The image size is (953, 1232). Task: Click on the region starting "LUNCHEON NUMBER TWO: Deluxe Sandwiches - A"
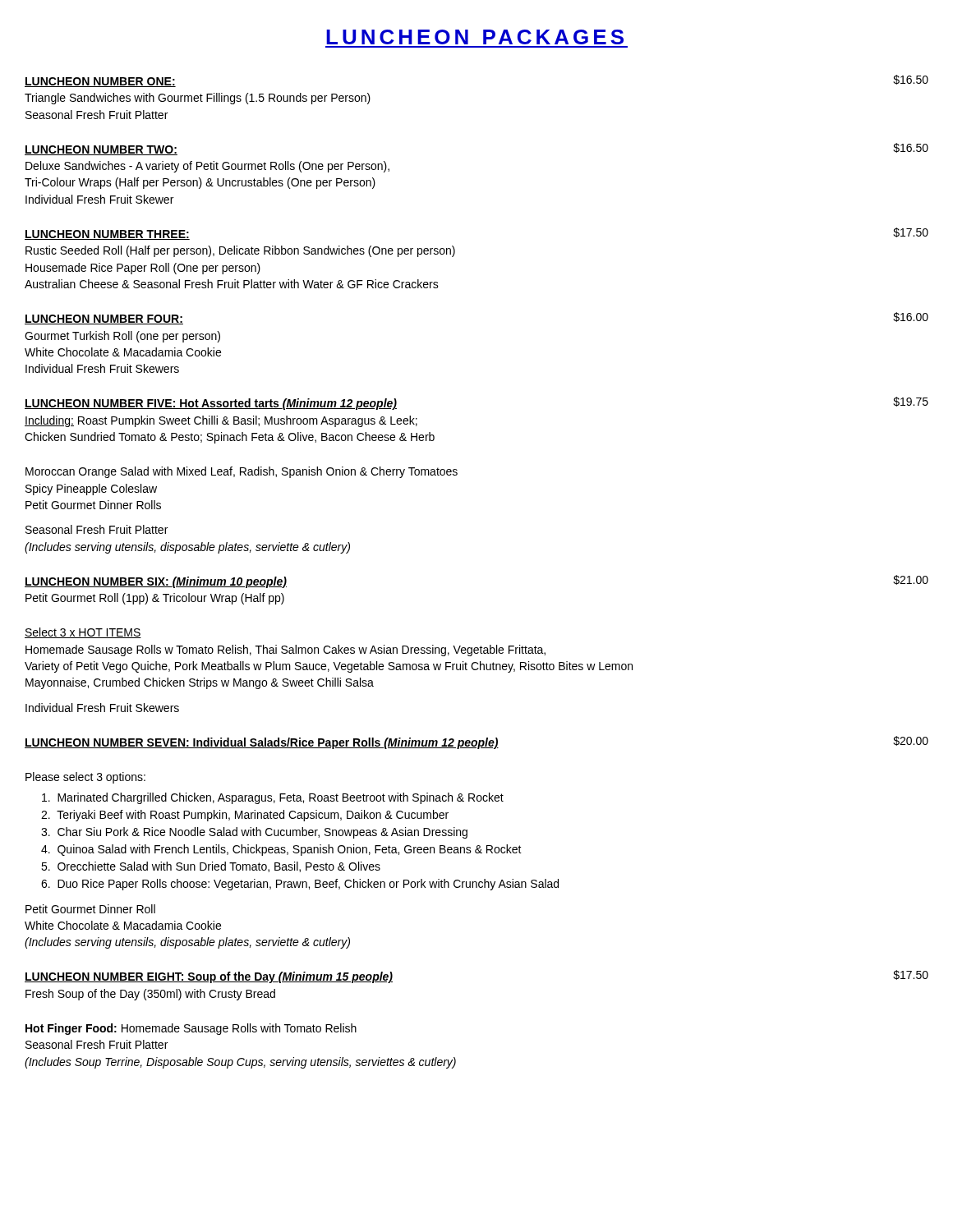coord(101,149)
